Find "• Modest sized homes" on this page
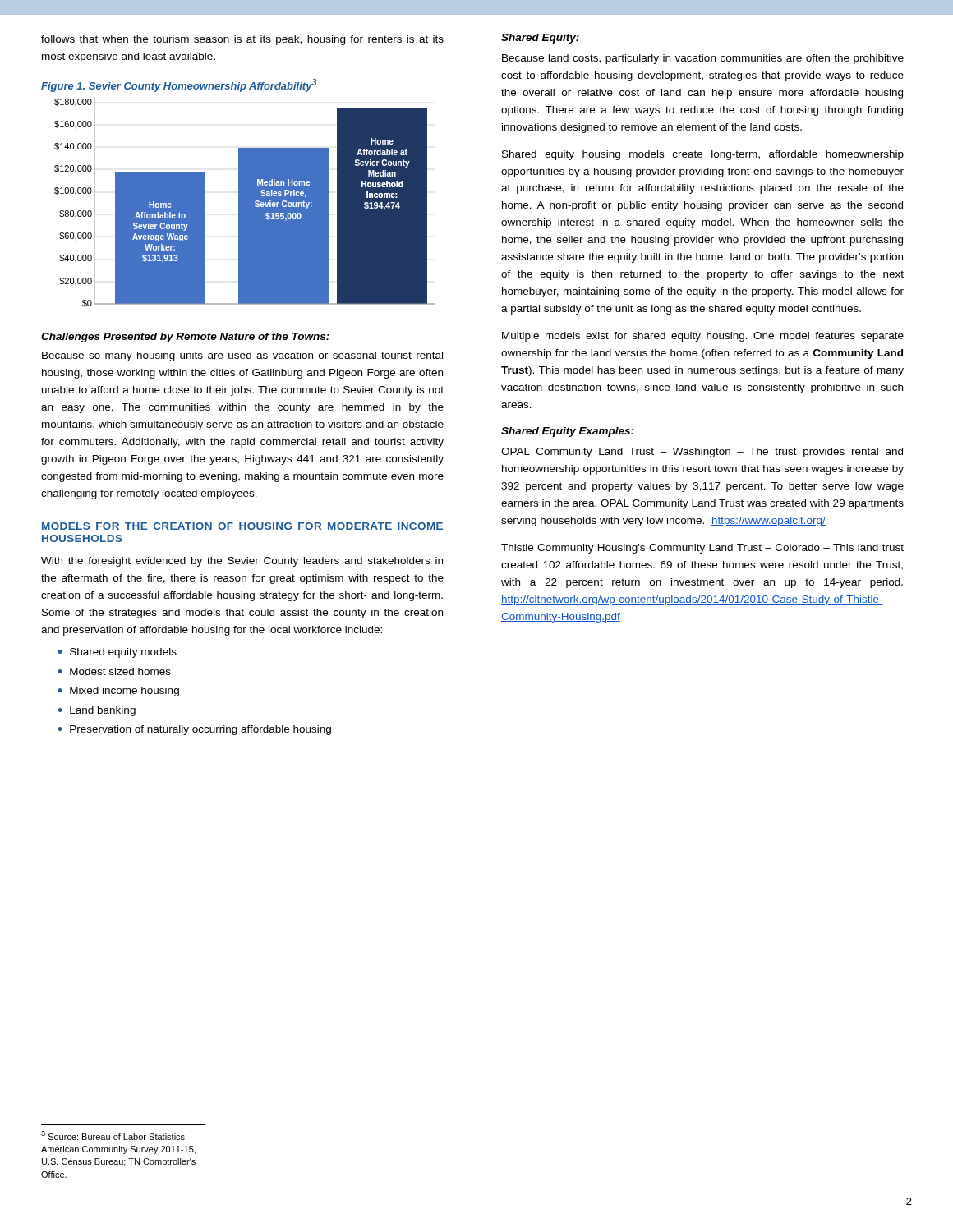The width and height of the screenshot is (953, 1232). (x=114, y=672)
